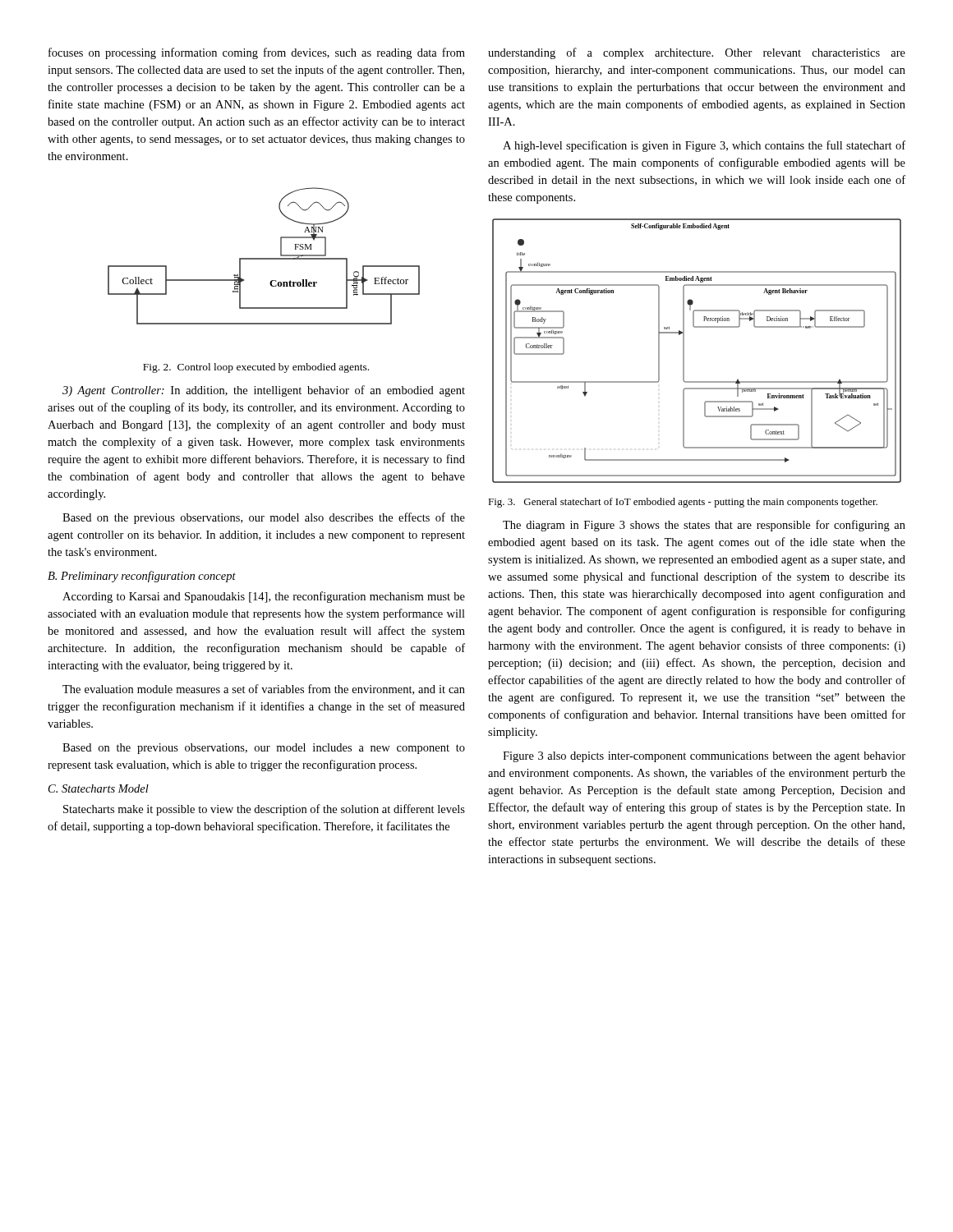
Task: Click on the text block that says "According to Karsai and Spanoudakis [14],"
Action: pos(256,681)
